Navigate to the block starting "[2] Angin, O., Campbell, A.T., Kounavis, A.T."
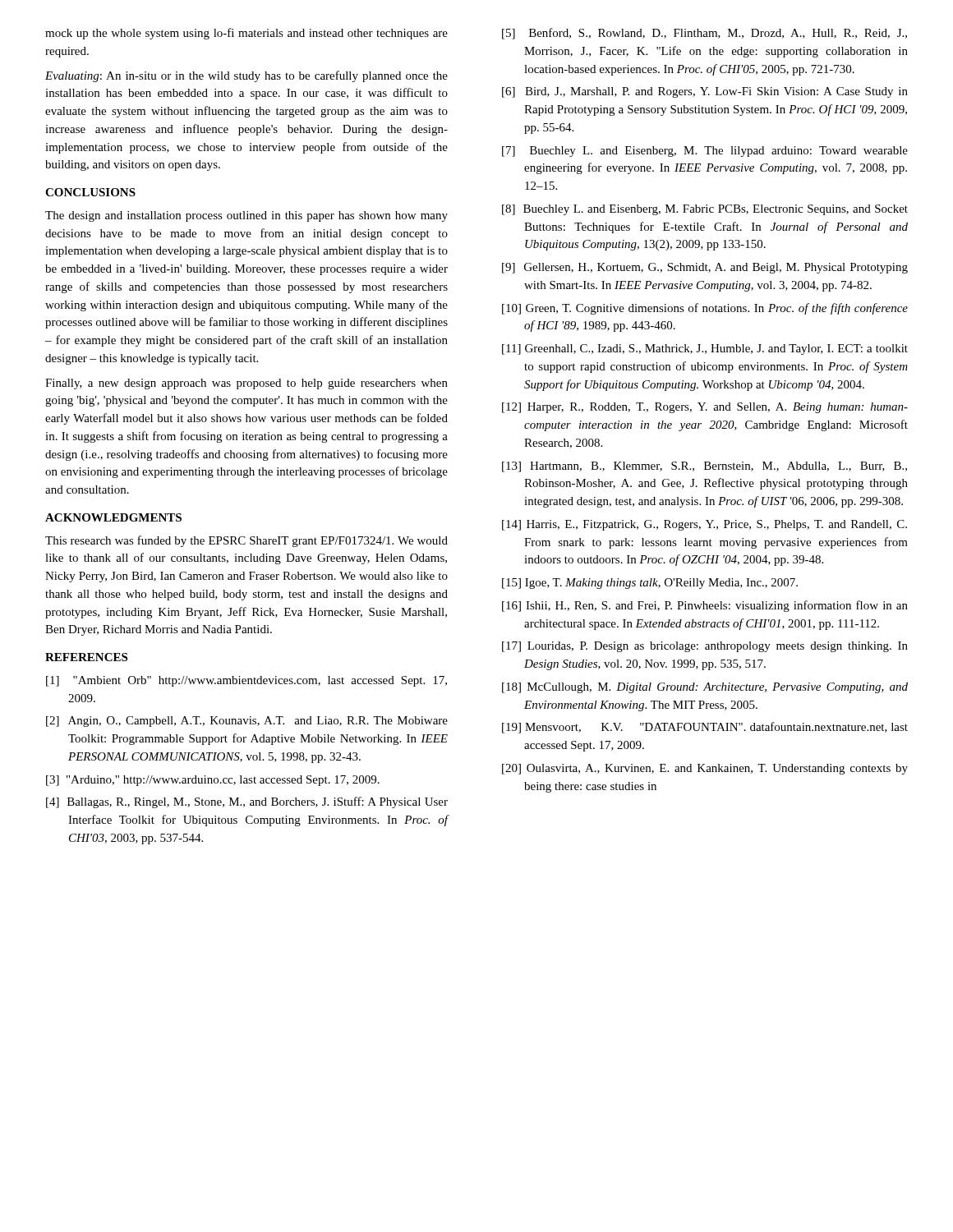The width and height of the screenshot is (953, 1232). point(246,739)
